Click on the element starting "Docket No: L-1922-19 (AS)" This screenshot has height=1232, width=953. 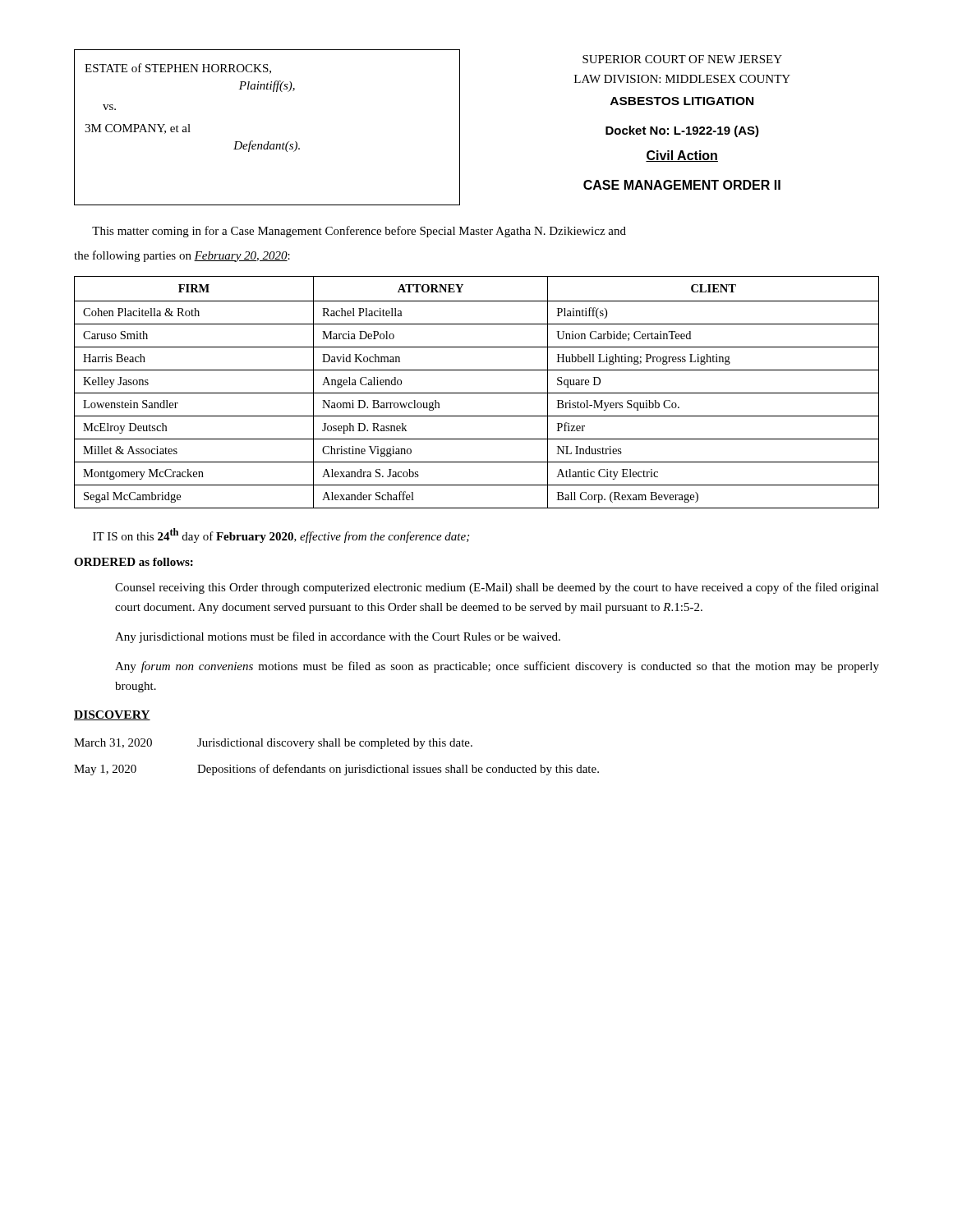coord(682,130)
